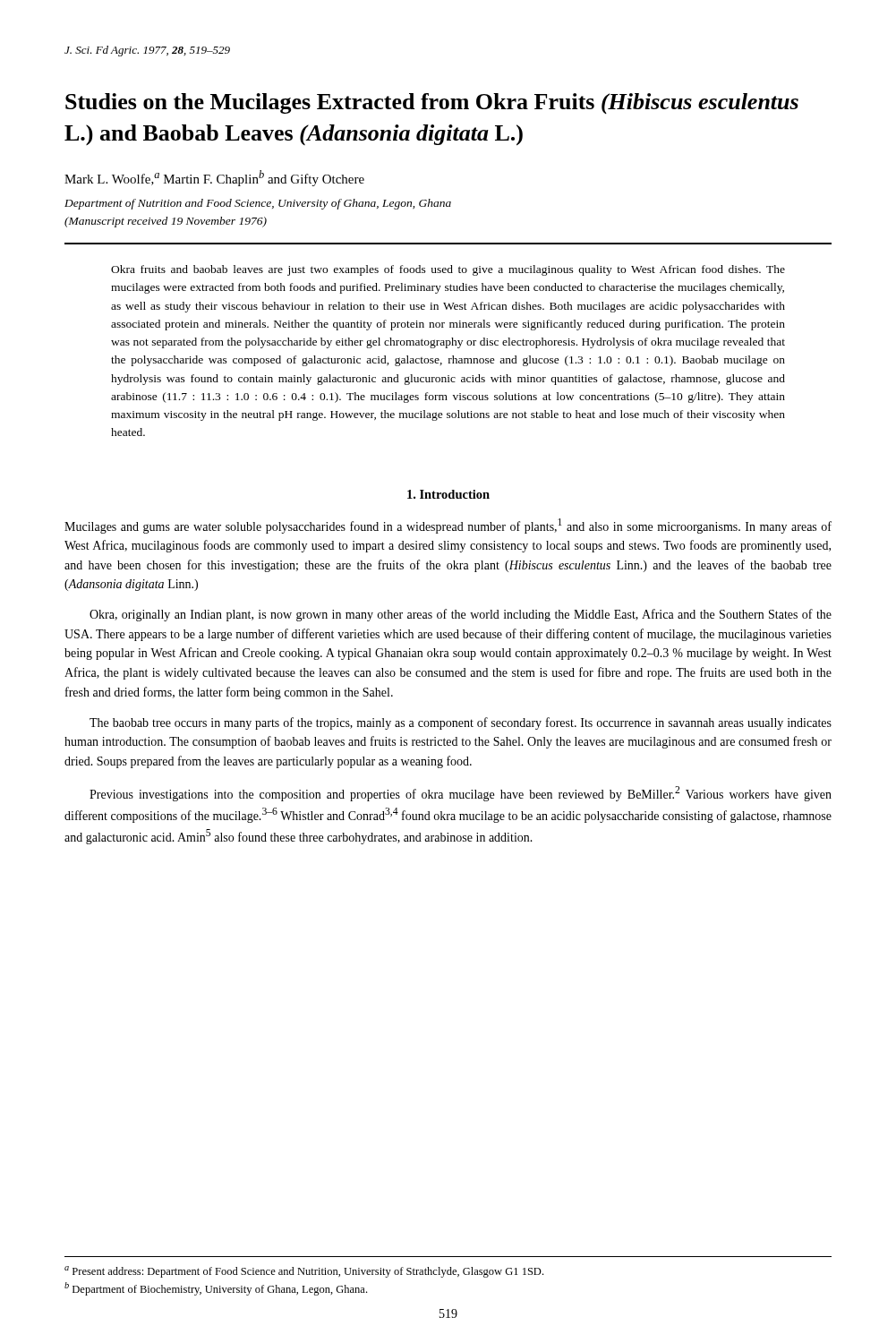Point to the block beginning "Mark L. Woolfe,a Martin F."
896x1343 pixels.
pos(214,177)
